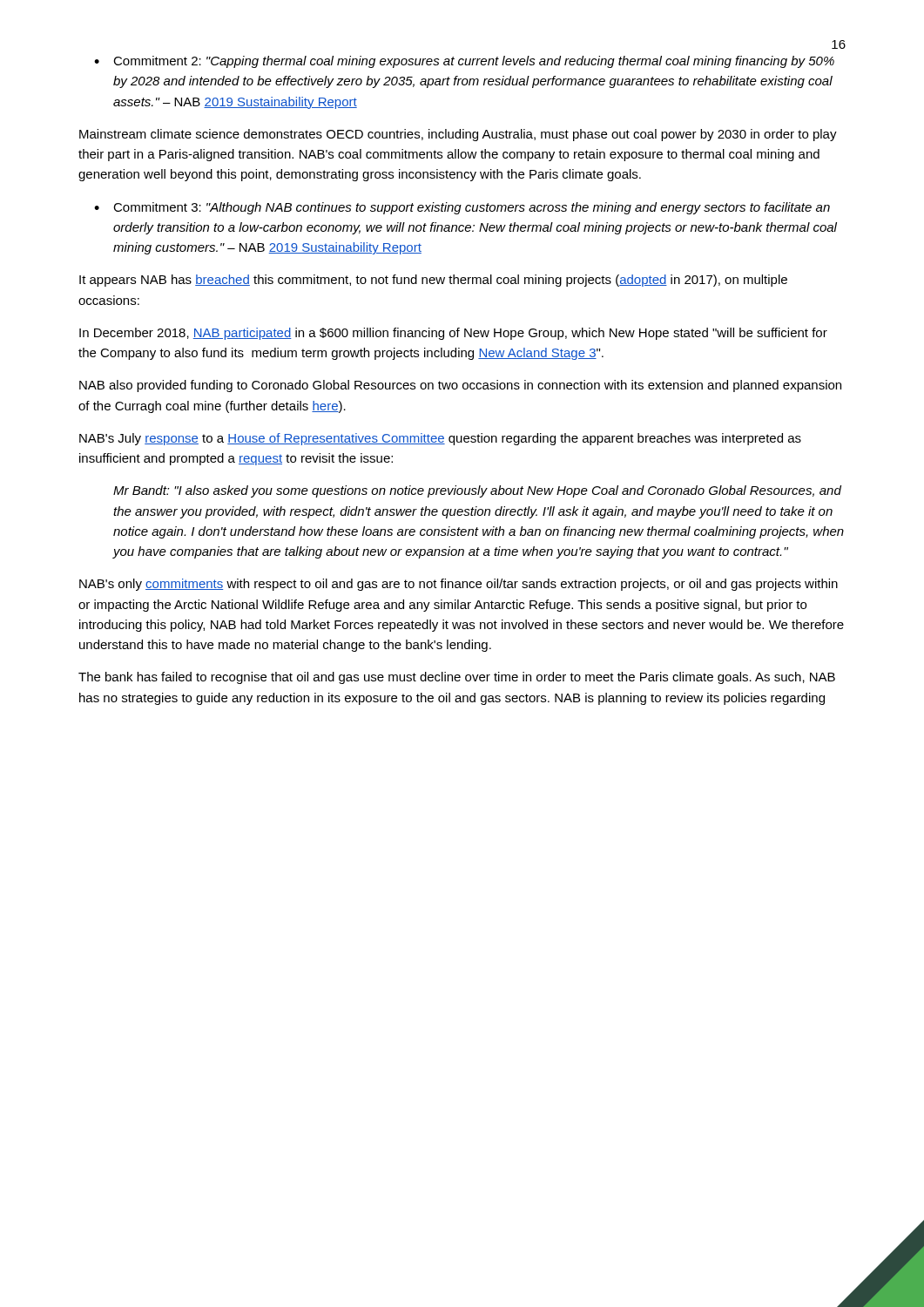Locate the block starting "Mainstream climate science demonstrates OECD"

457,154
